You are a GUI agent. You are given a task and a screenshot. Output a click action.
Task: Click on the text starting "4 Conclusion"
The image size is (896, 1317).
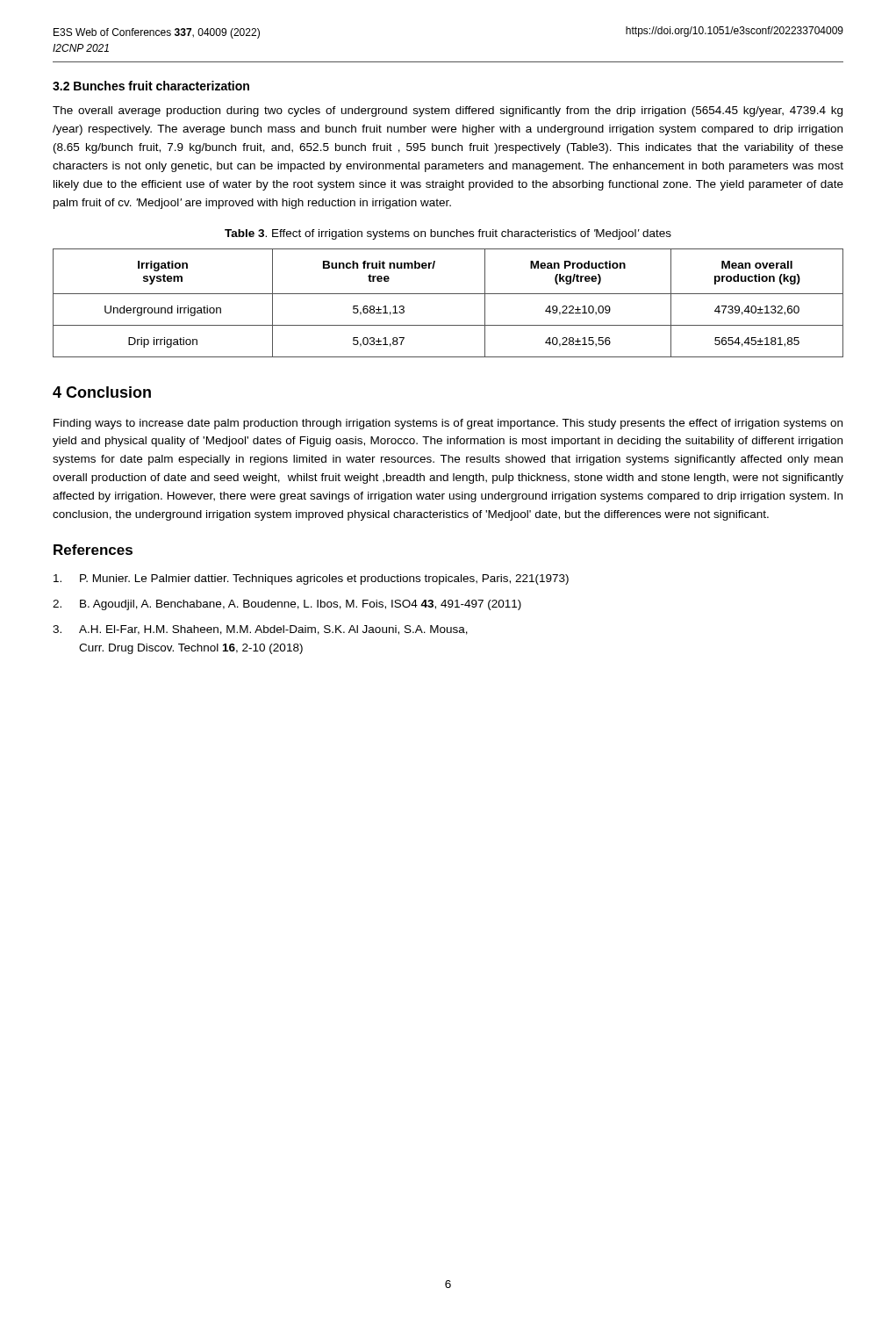click(x=102, y=392)
